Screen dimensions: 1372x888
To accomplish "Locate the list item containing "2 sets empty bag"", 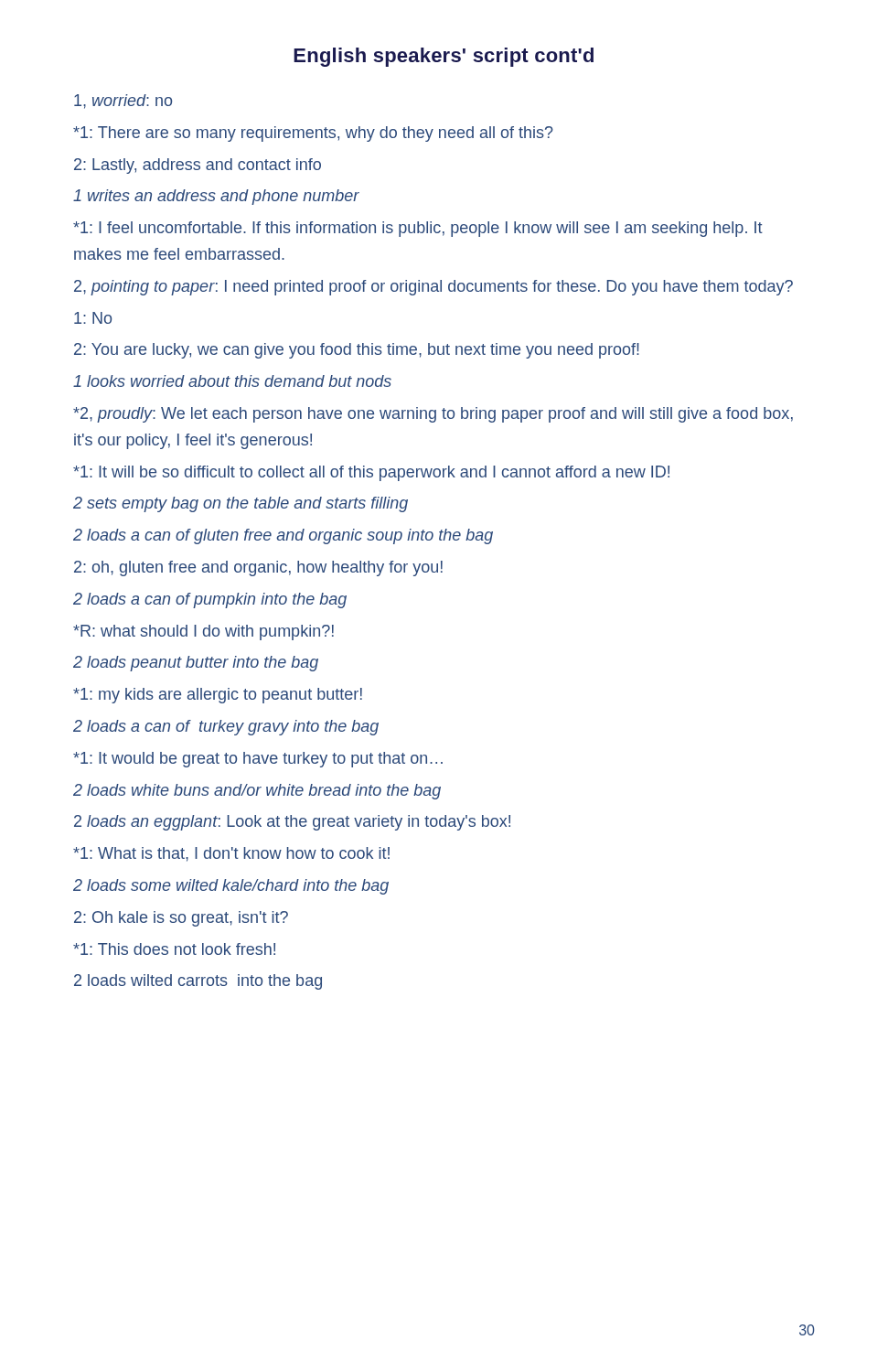I will (x=241, y=503).
